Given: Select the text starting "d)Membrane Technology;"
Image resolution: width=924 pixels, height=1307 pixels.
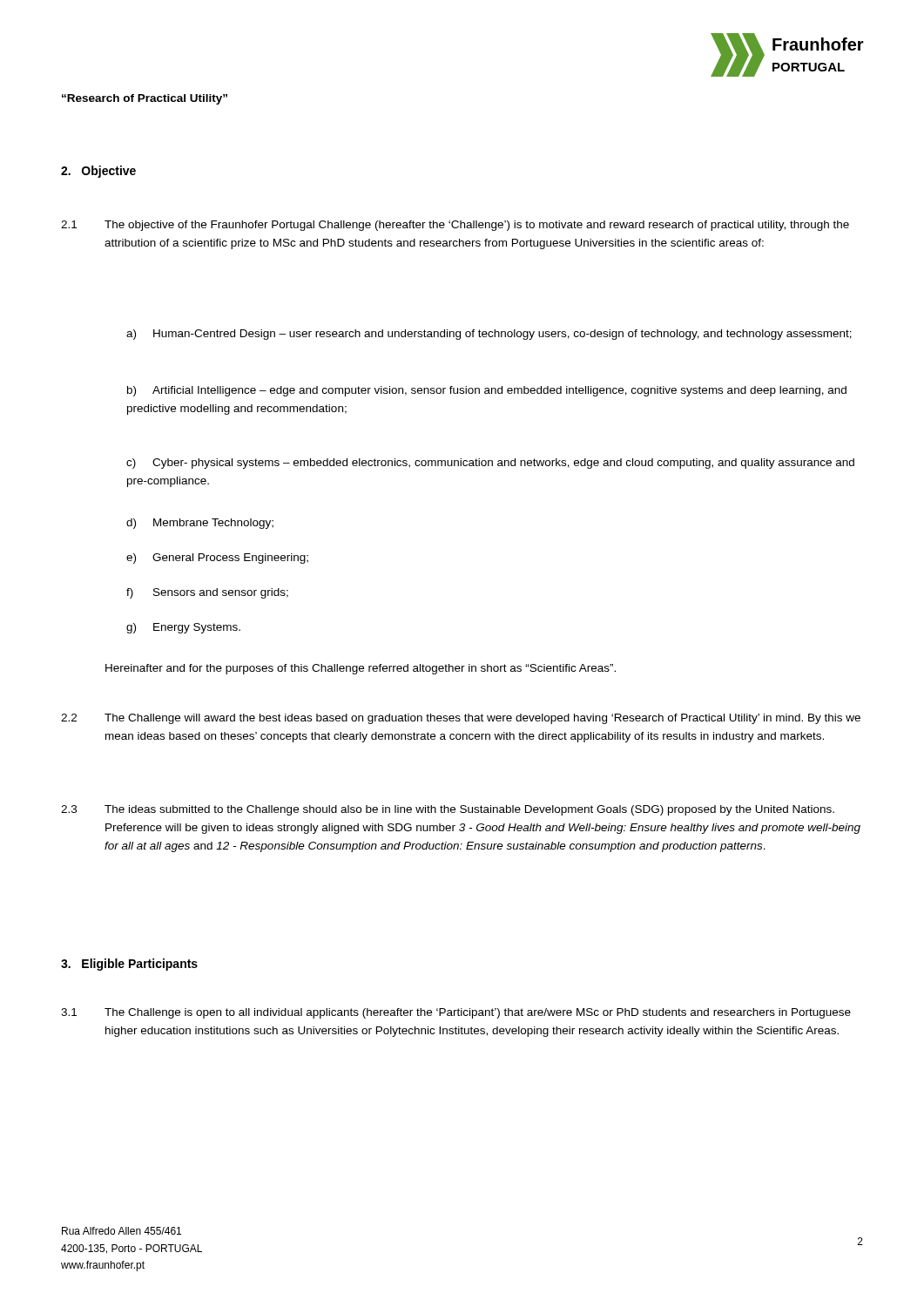Looking at the screenshot, I should tap(200, 523).
